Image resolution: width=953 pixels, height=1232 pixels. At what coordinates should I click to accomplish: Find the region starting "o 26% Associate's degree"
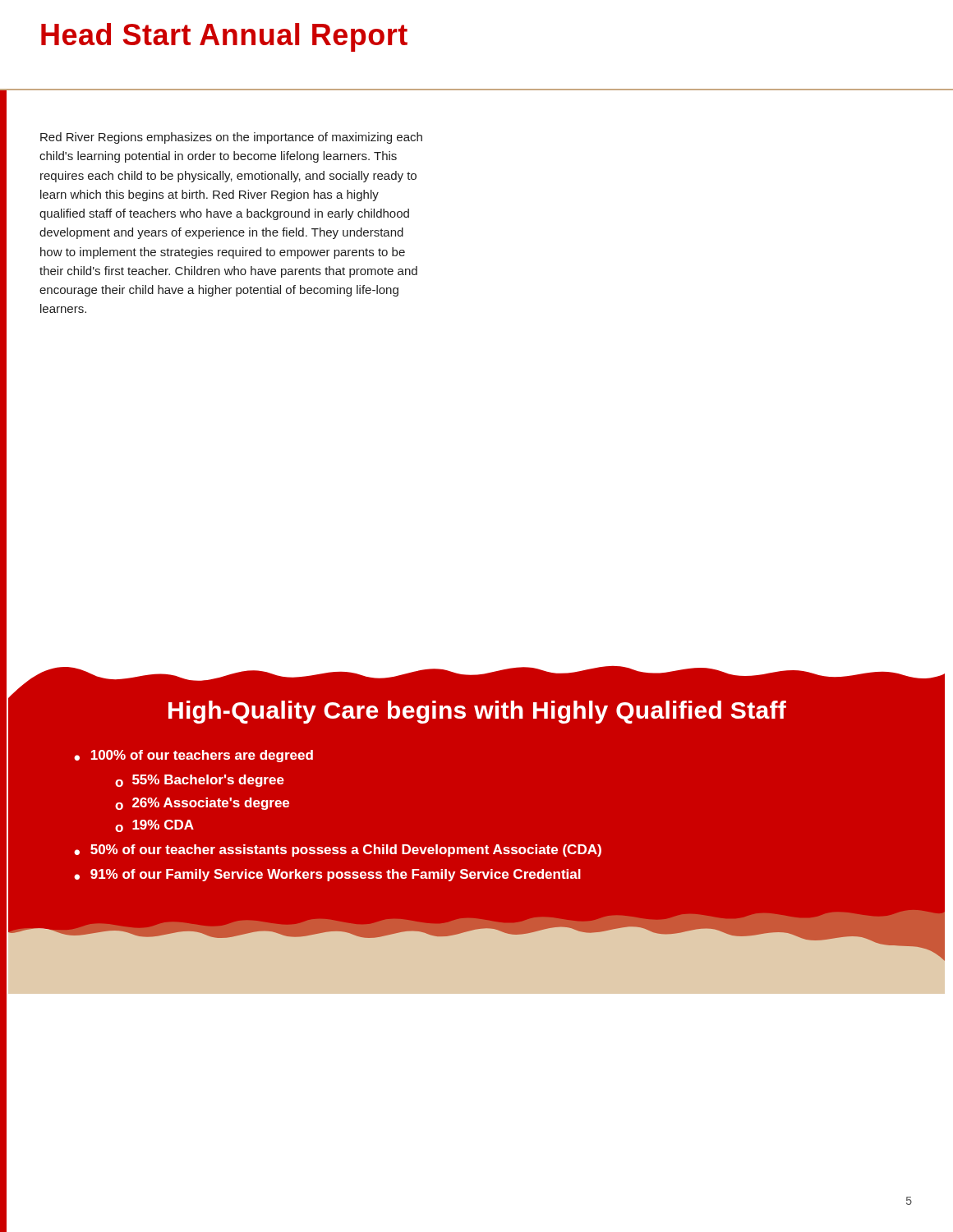[202, 805]
